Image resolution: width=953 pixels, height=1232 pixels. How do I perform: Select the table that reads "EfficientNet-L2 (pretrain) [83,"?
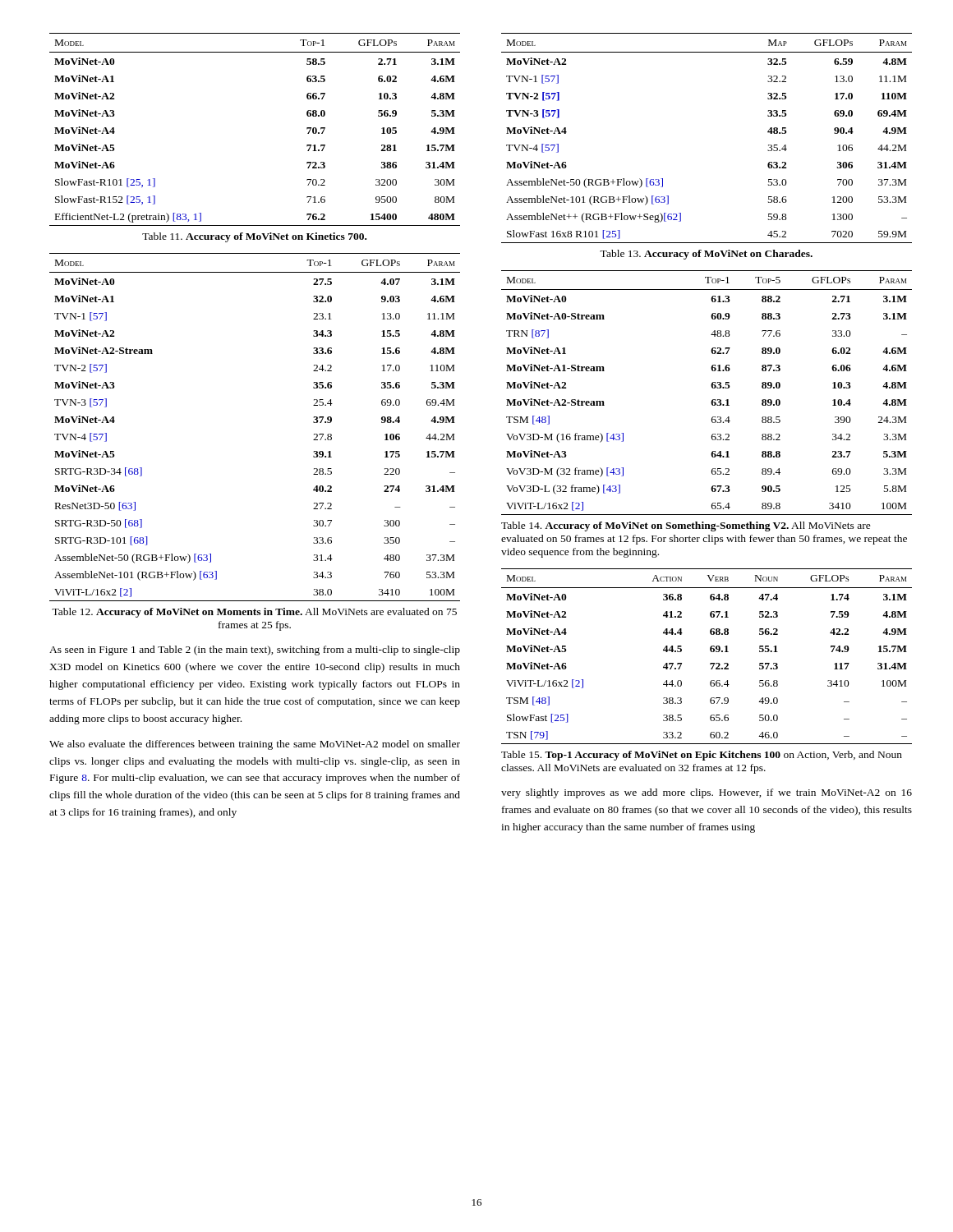click(x=255, y=129)
